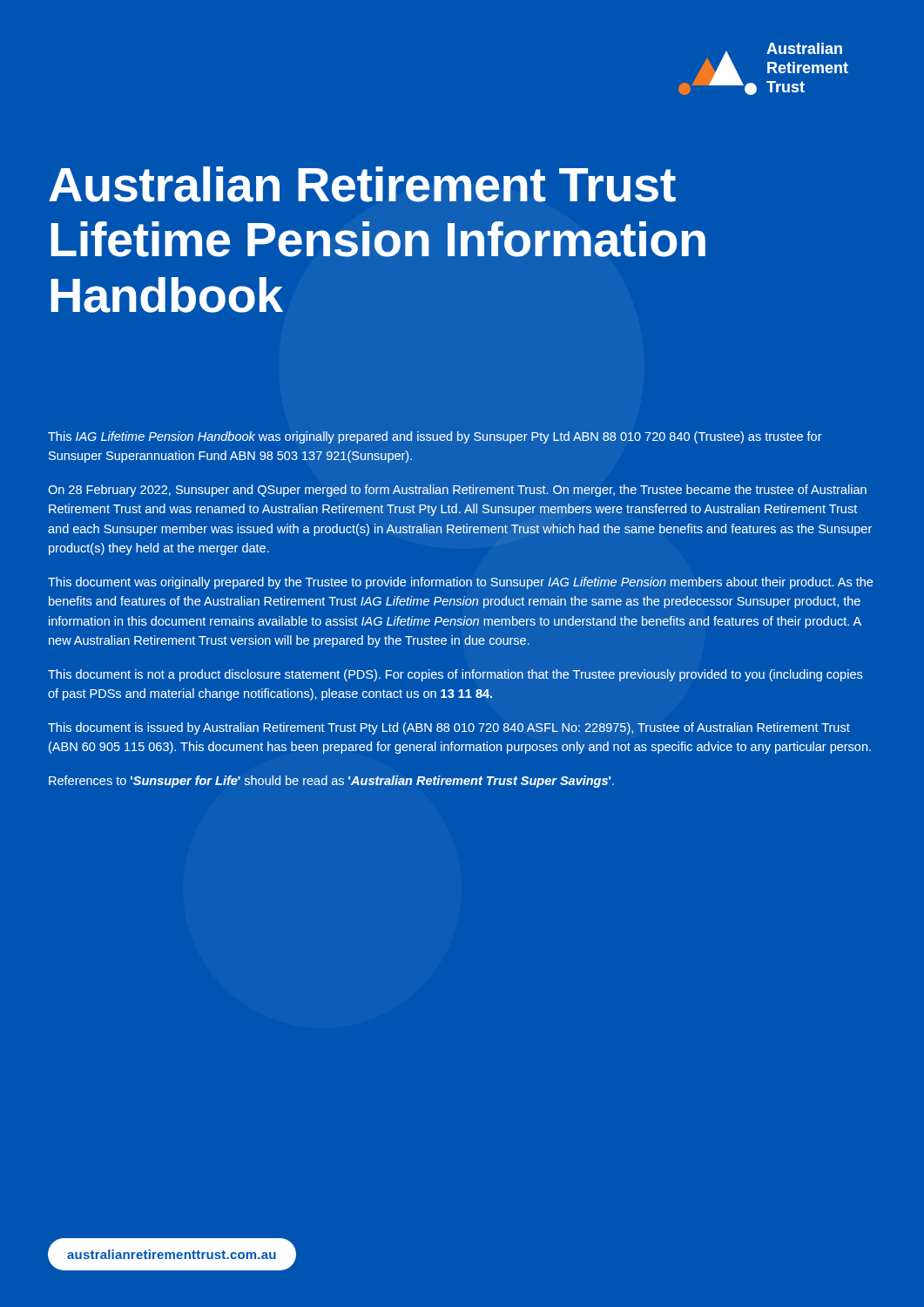Select the block starting "Australian Retirement TrustLifetime Pension InformationHandbook"
The image size is (924, 1307).
(x=462, y=240)
